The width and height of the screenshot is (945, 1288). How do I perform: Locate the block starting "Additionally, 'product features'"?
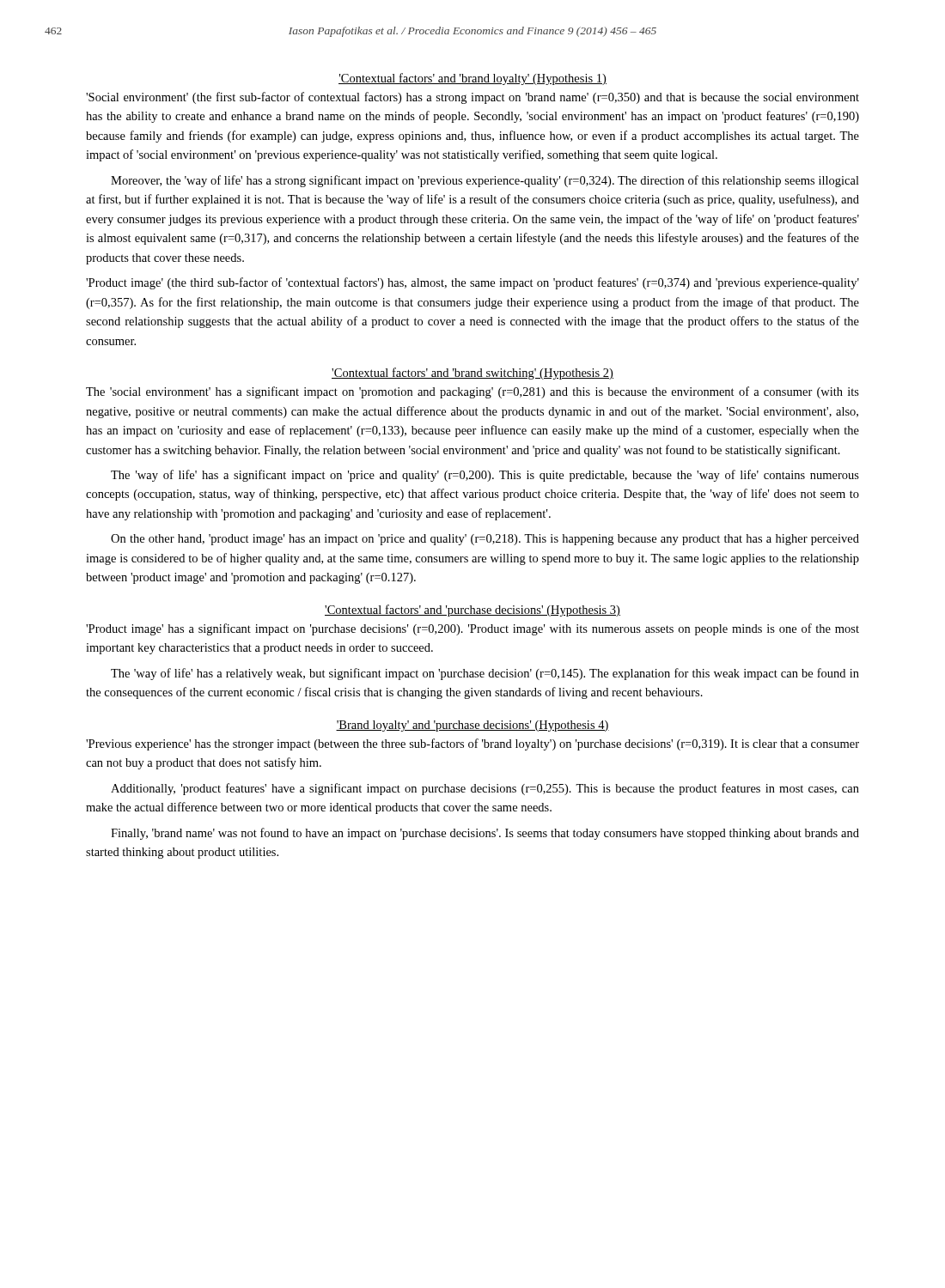pos(472,798)
